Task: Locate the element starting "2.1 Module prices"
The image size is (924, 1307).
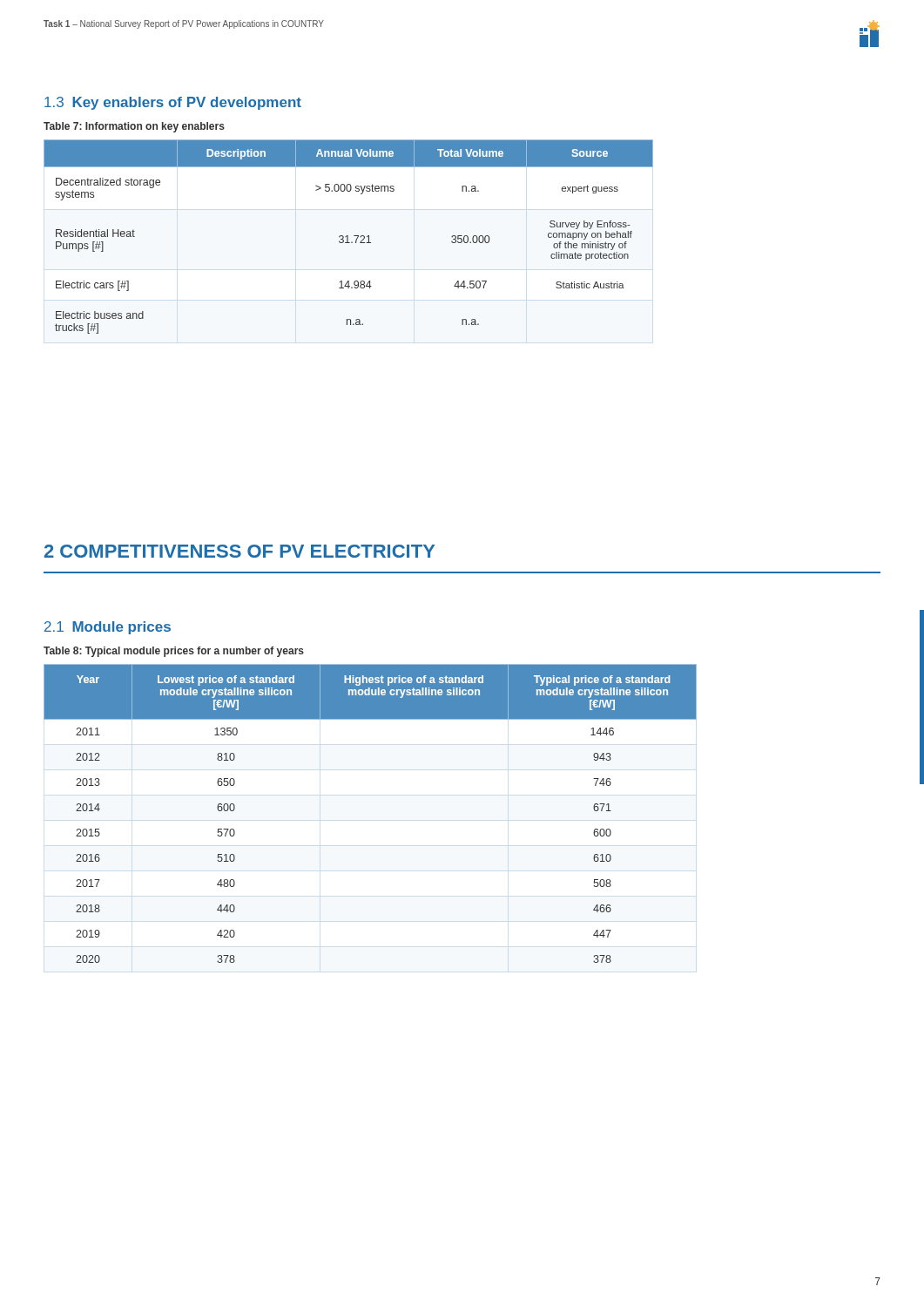Action: 107,627
